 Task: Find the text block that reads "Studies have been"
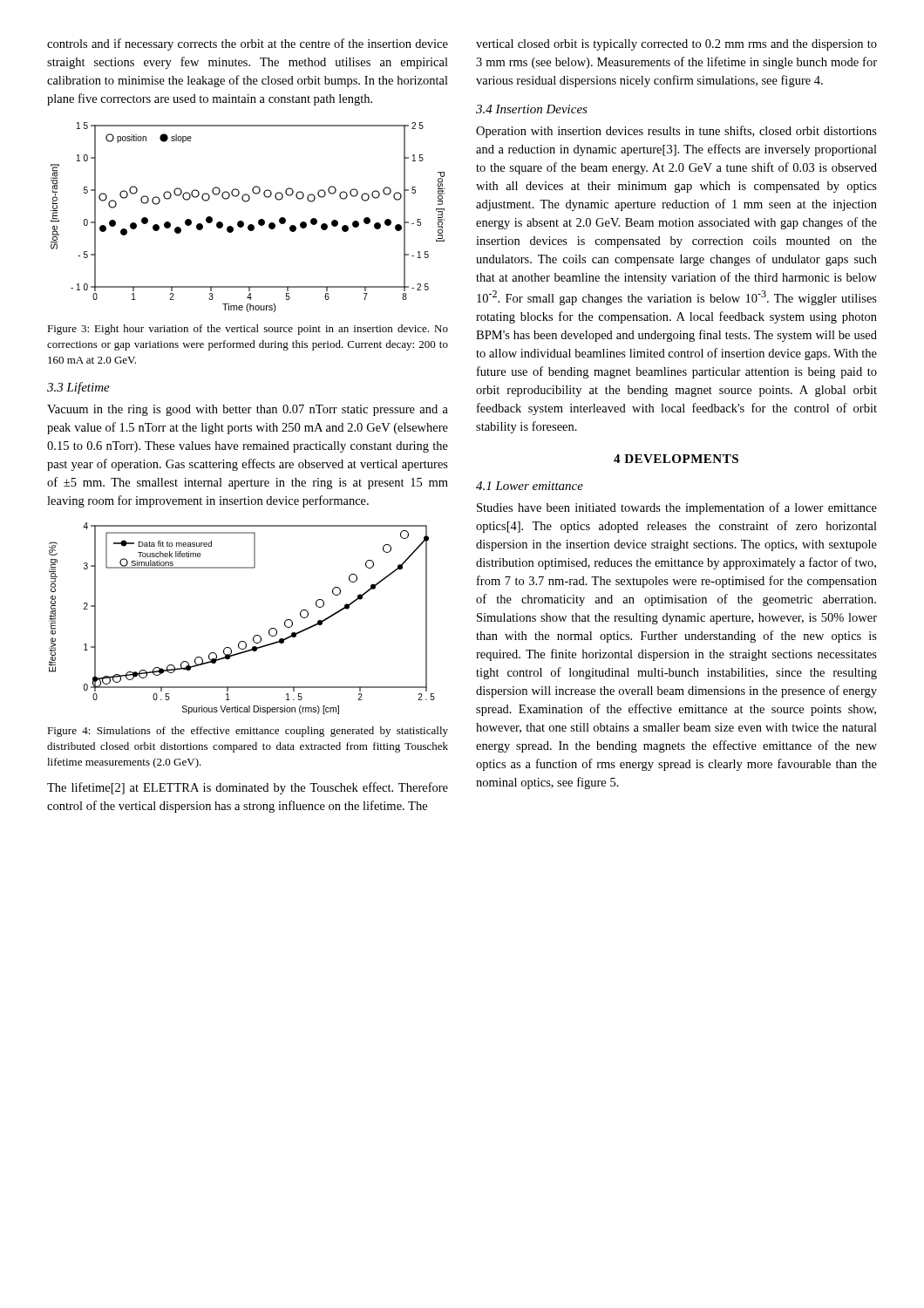pos(676,645)
